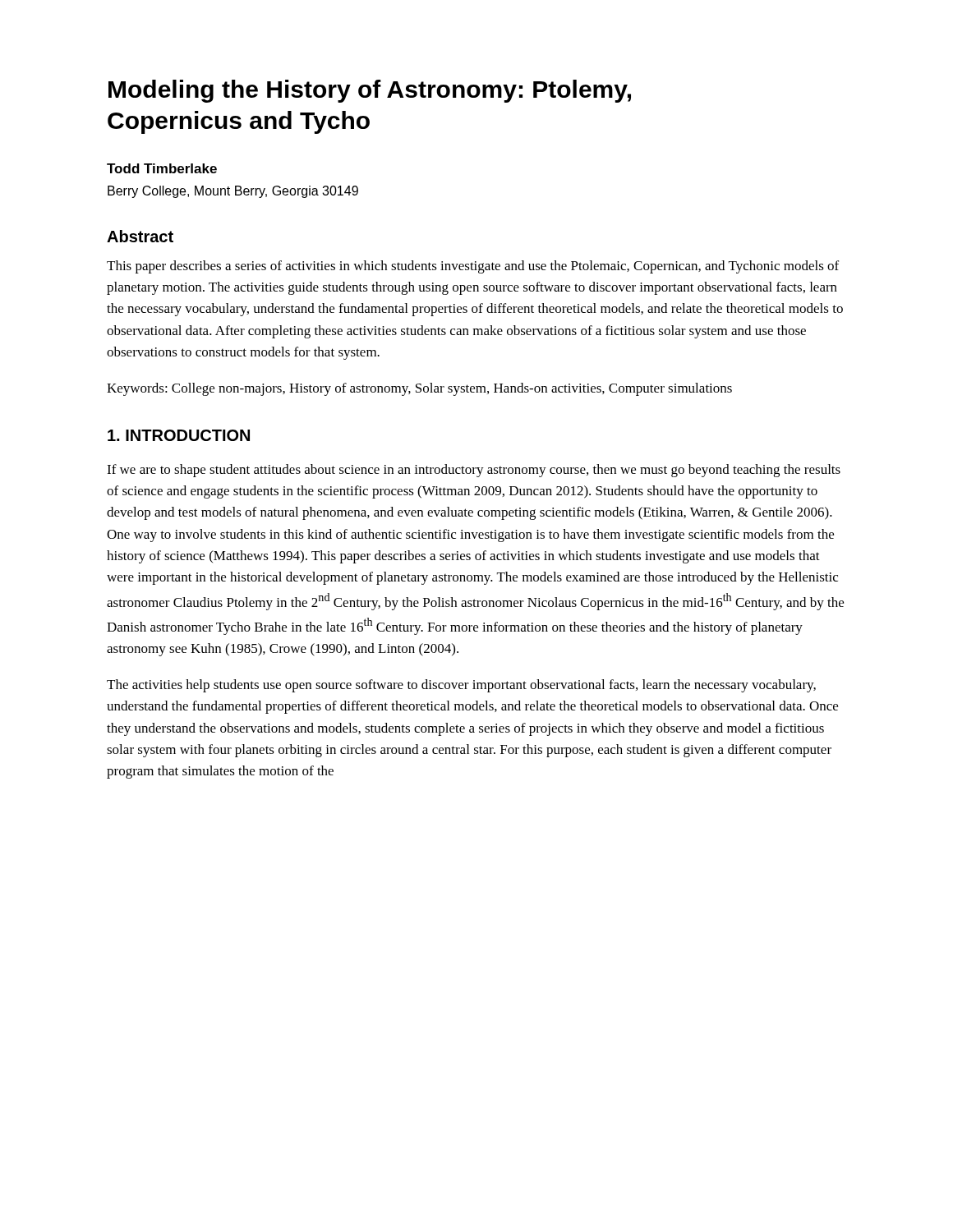Click on the section header that reads "1. INTRODUCTION"
The height and width of the screenshot is (1232, 953).
point(179,435)
